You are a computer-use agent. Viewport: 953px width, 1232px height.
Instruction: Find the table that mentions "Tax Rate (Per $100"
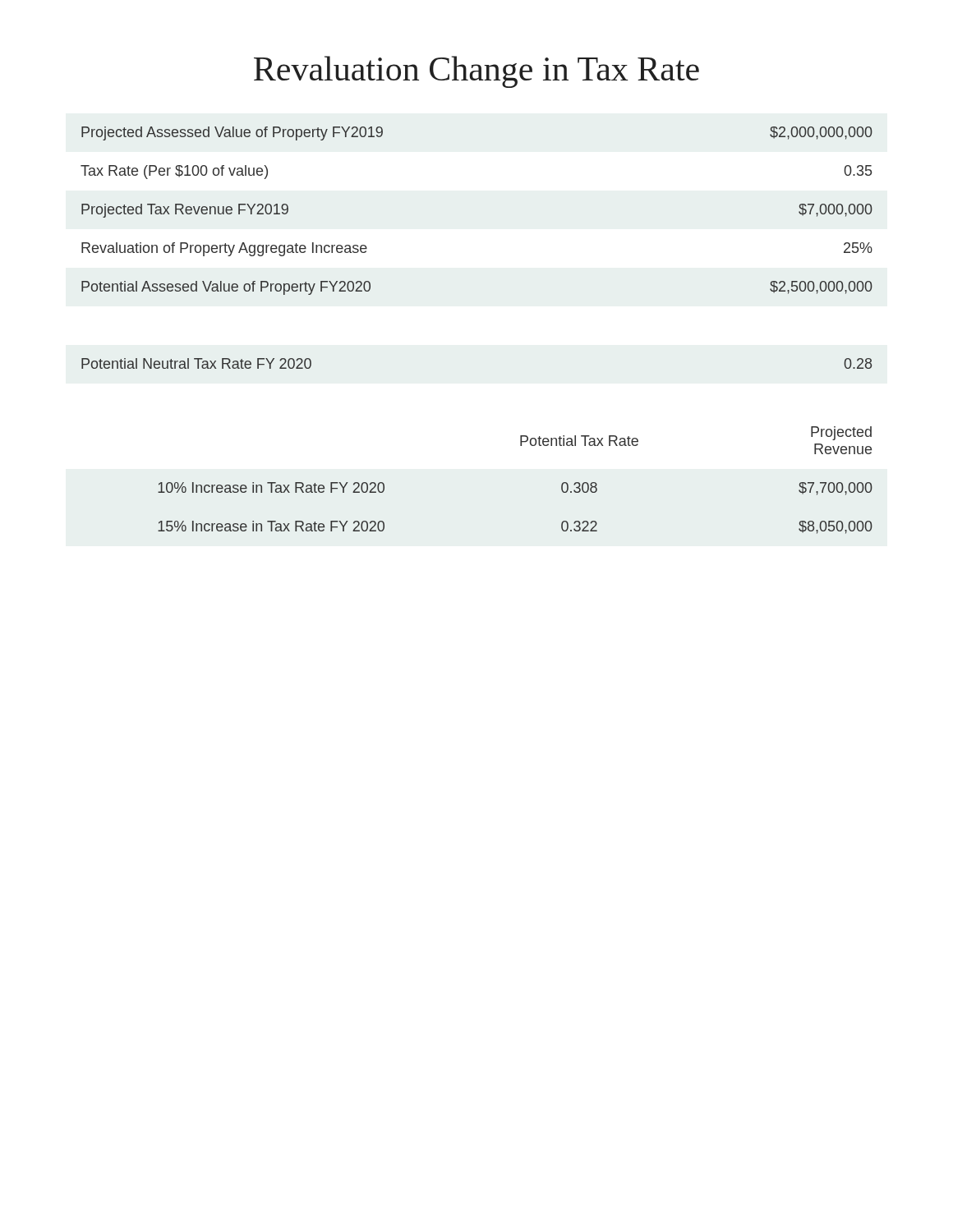(x=476, y=248)
